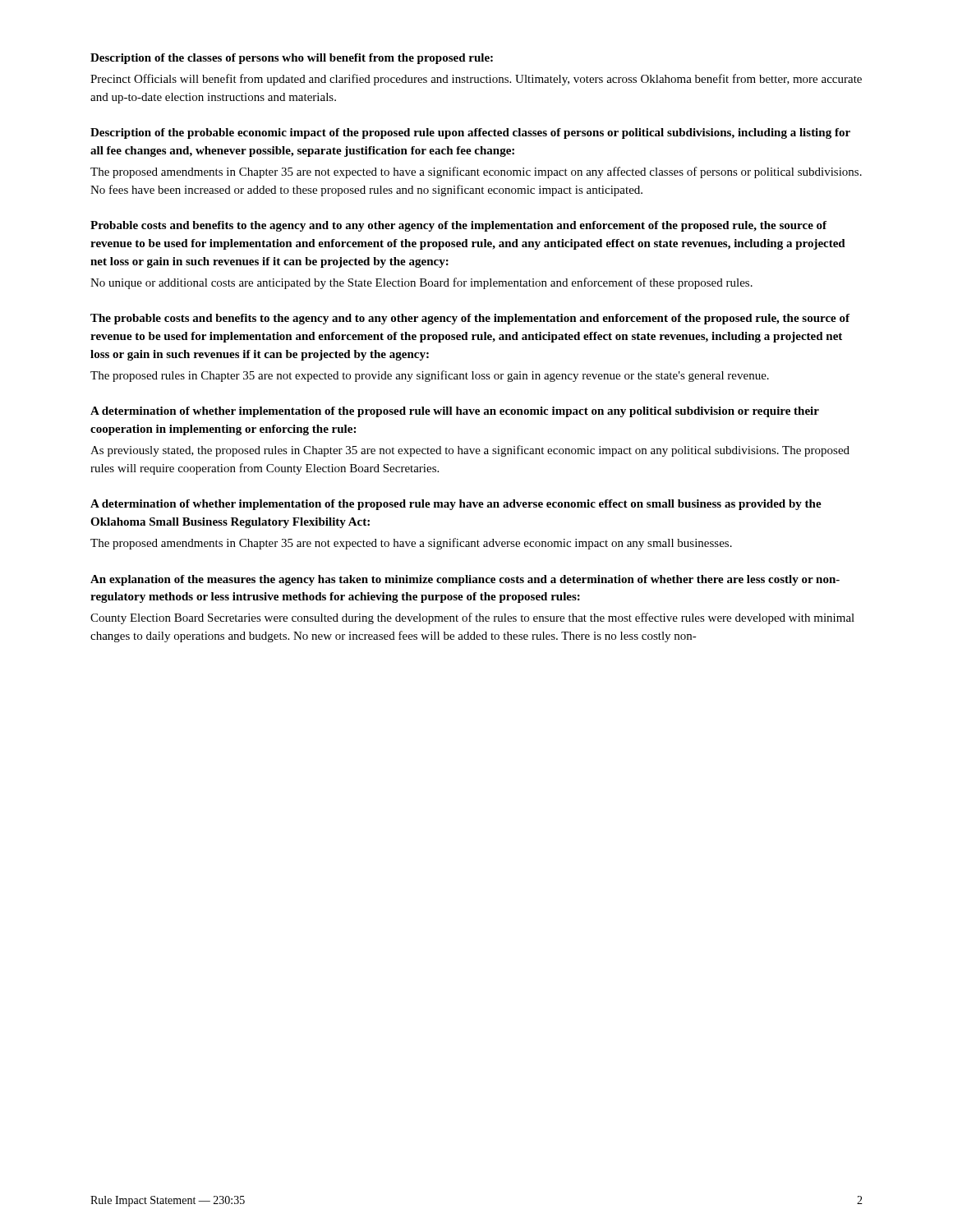The height and width of the screenshot is (1232, 953).
Task: Select the text block that says "An explanation of"
Action: 476,608
